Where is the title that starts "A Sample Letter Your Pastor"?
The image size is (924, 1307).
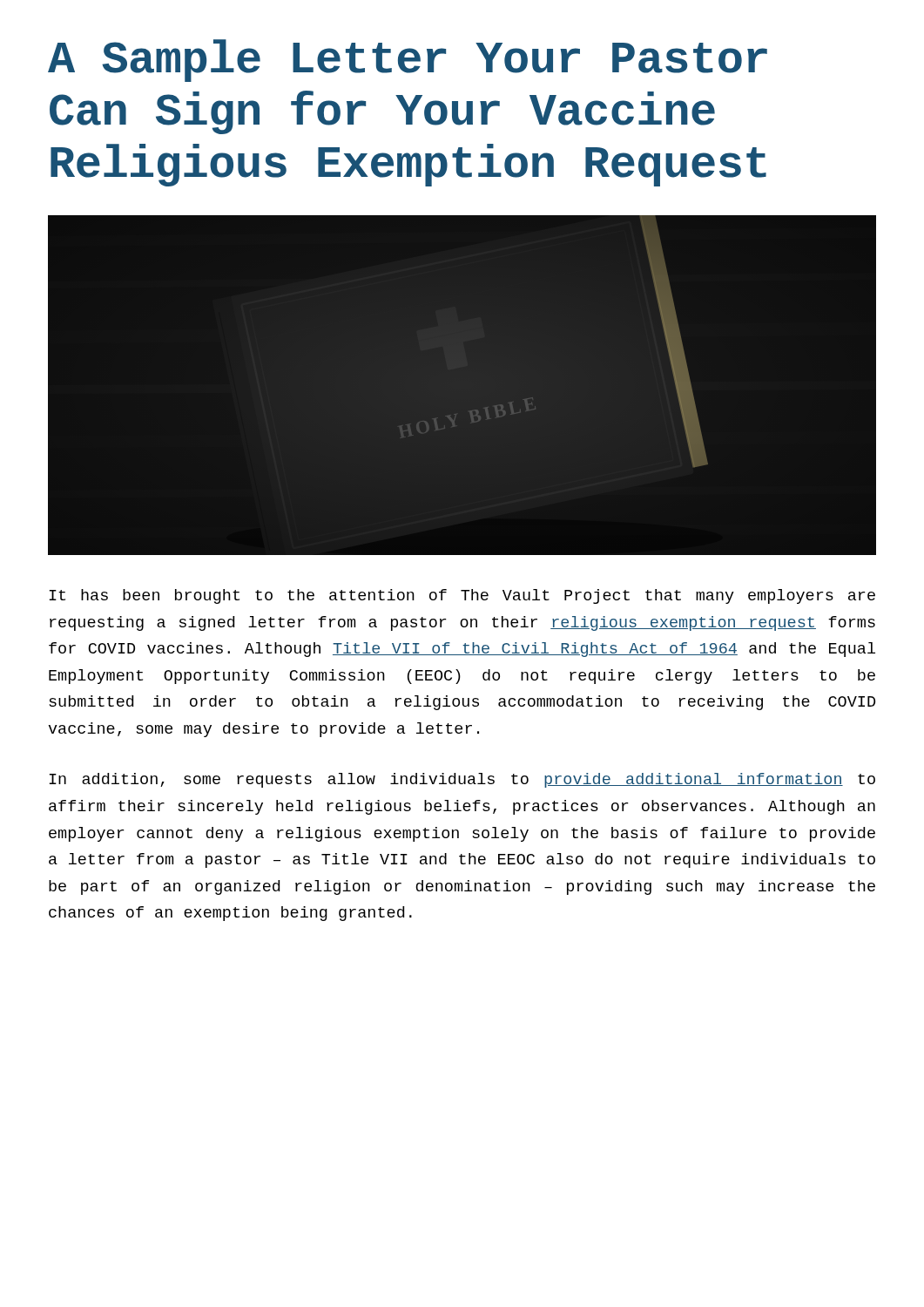coord(462,113)
